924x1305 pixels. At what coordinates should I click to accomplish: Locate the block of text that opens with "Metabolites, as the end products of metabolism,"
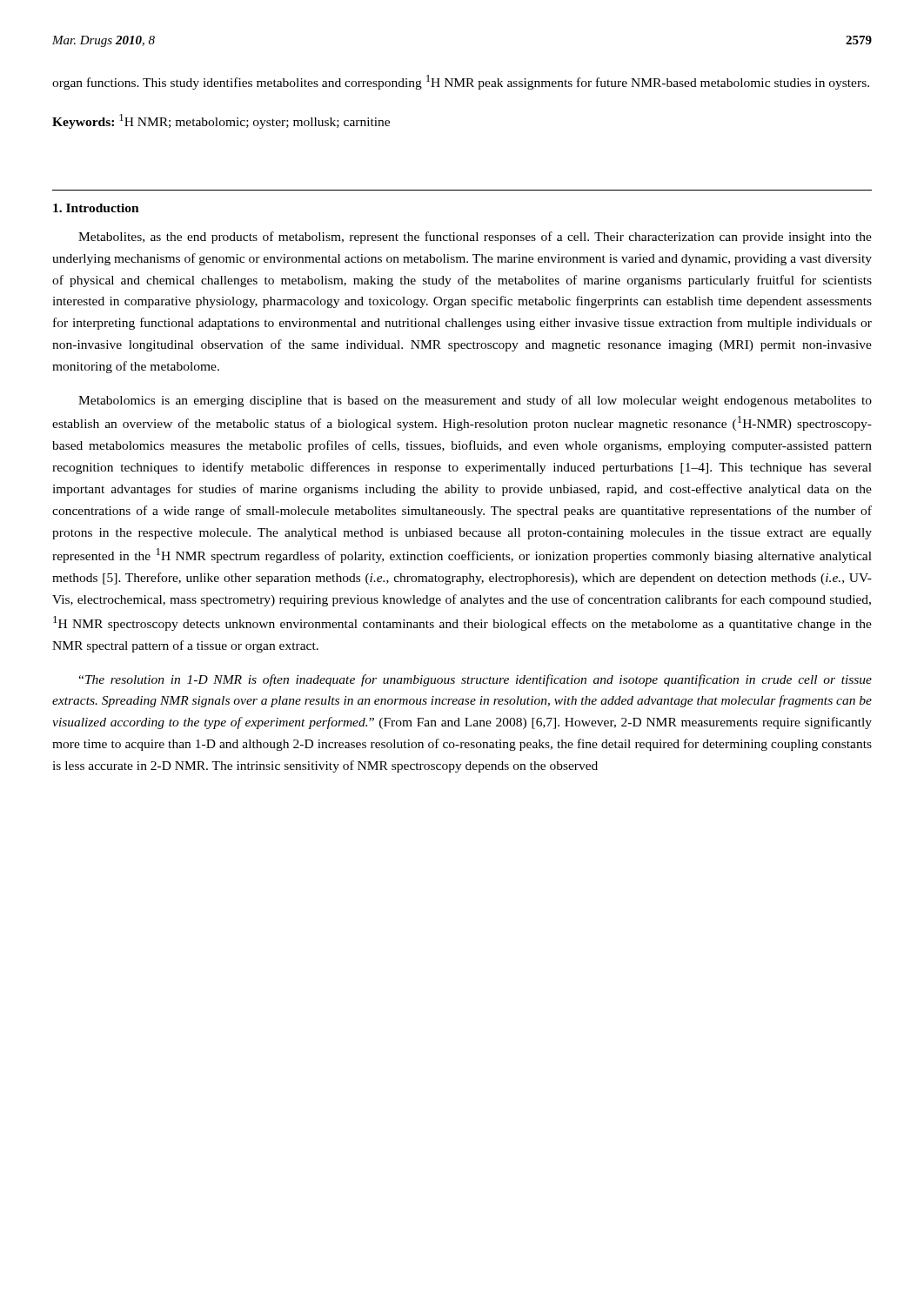(462, 301)
